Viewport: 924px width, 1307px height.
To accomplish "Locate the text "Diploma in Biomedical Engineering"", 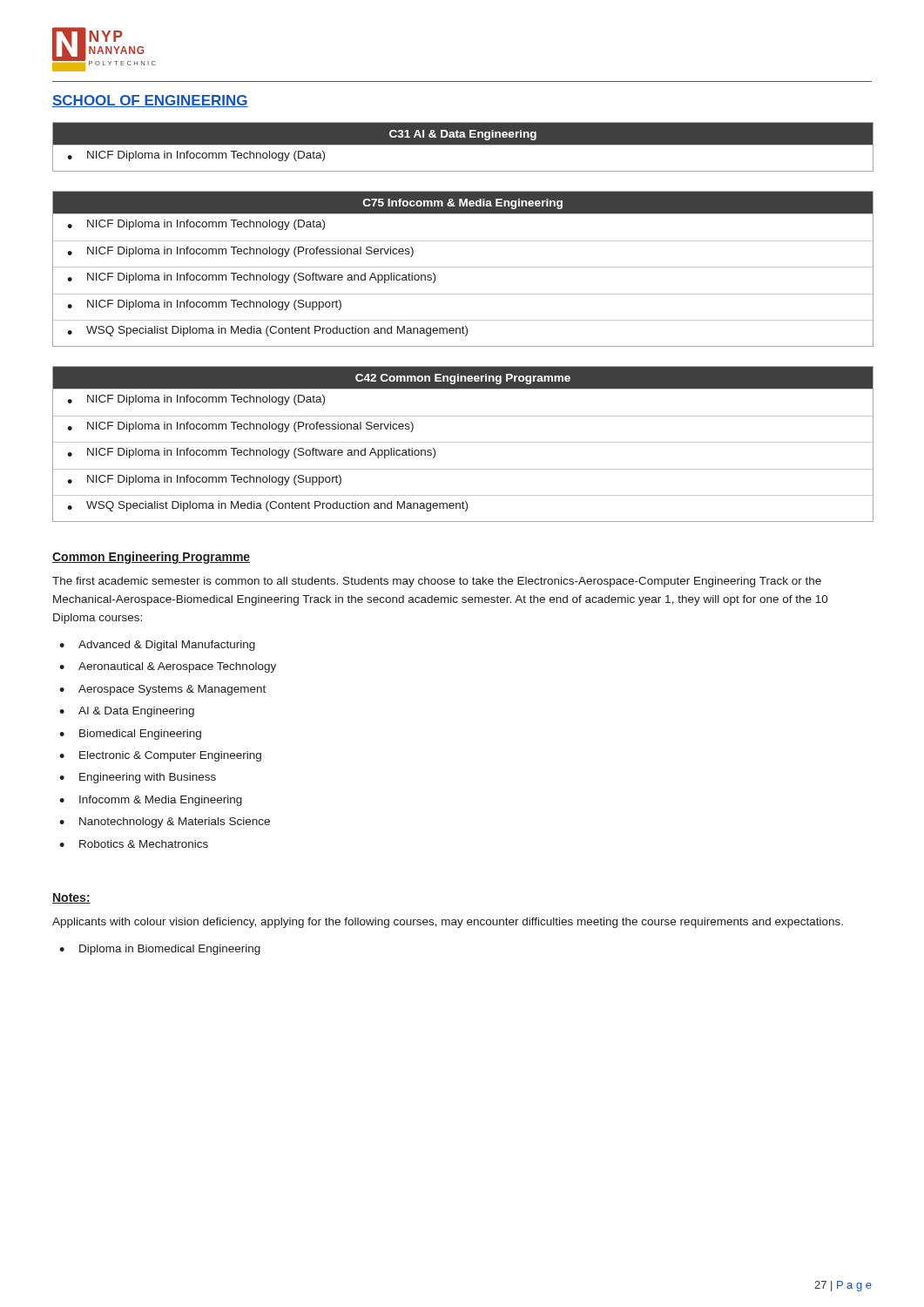I will [x=170, y=948].
